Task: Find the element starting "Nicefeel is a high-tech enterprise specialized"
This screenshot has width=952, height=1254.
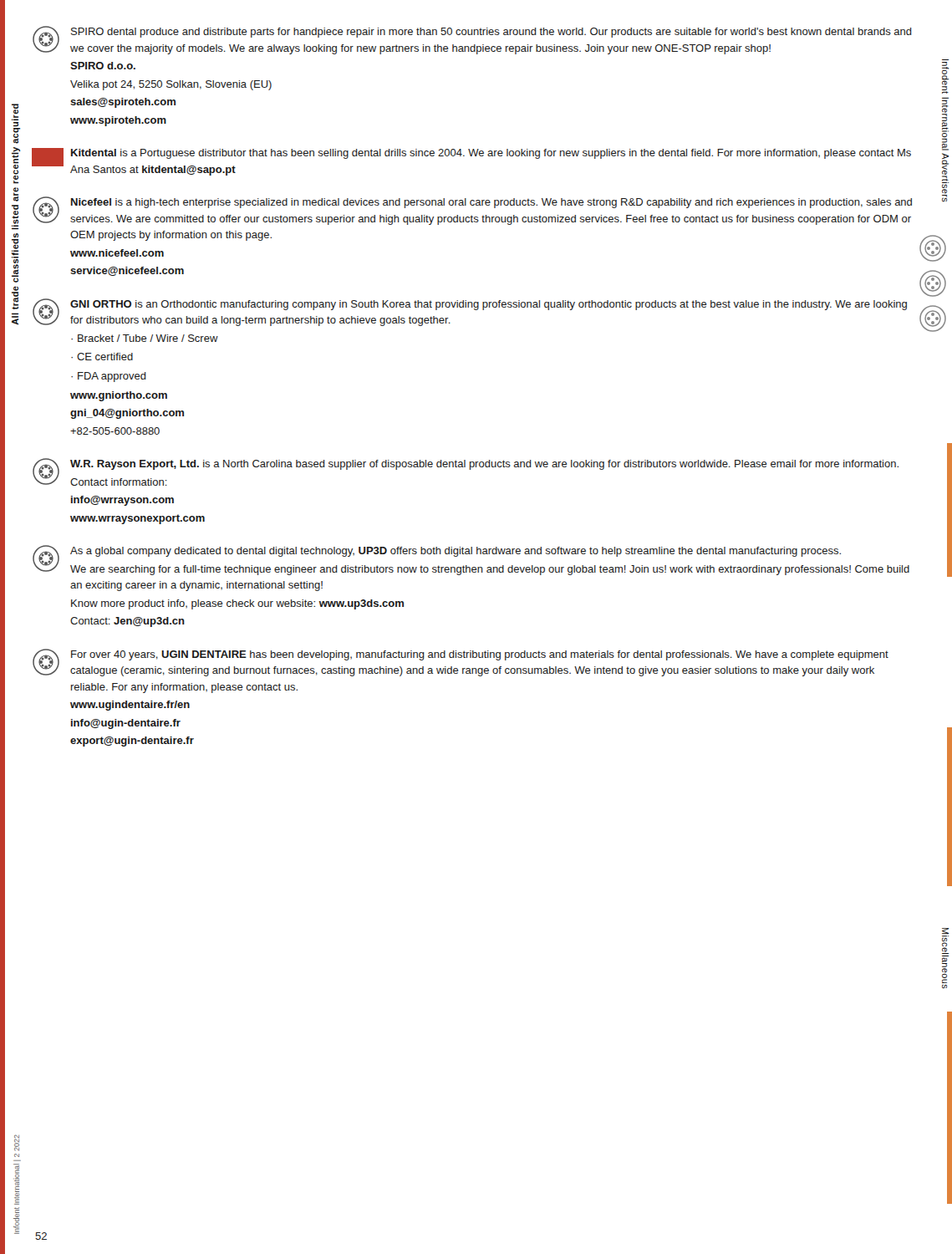Action: tap(472, 211)
